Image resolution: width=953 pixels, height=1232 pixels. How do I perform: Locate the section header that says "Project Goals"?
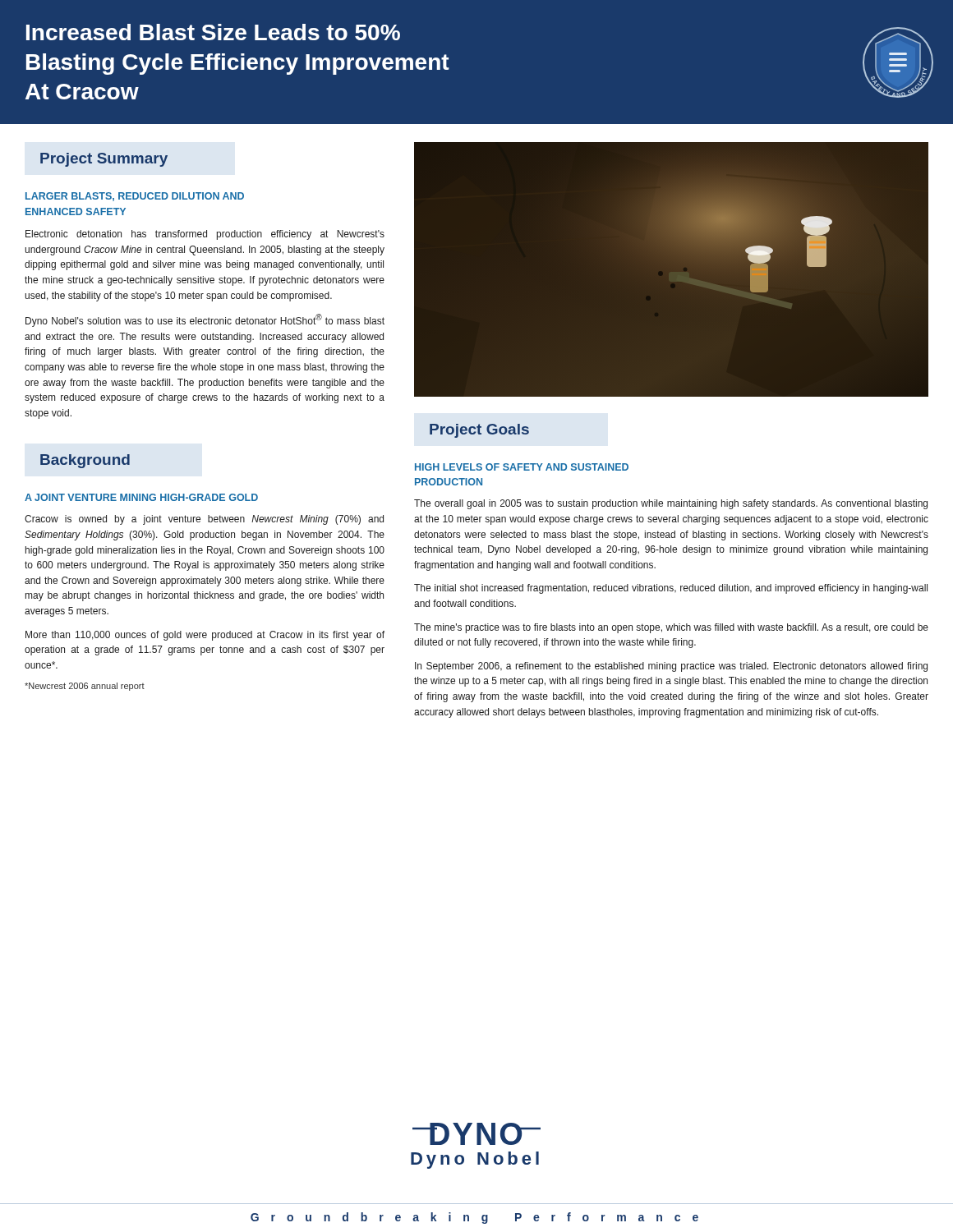[479, 430]
